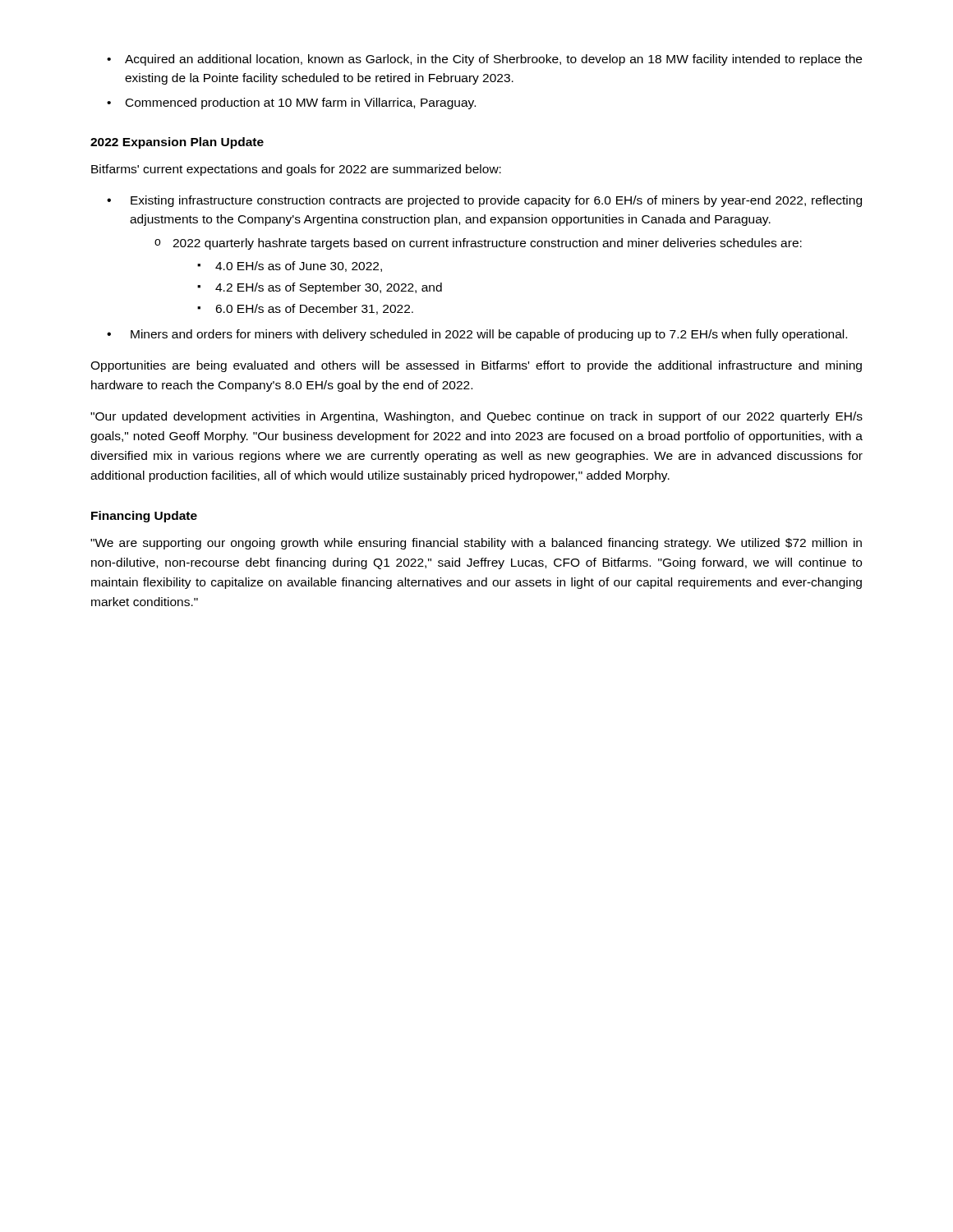Viewport: 953px width, 1232px height.
Task: Click on the text block with the text ""We are supporting our ongoing growth while"
Action: click(x=476, y=572)
